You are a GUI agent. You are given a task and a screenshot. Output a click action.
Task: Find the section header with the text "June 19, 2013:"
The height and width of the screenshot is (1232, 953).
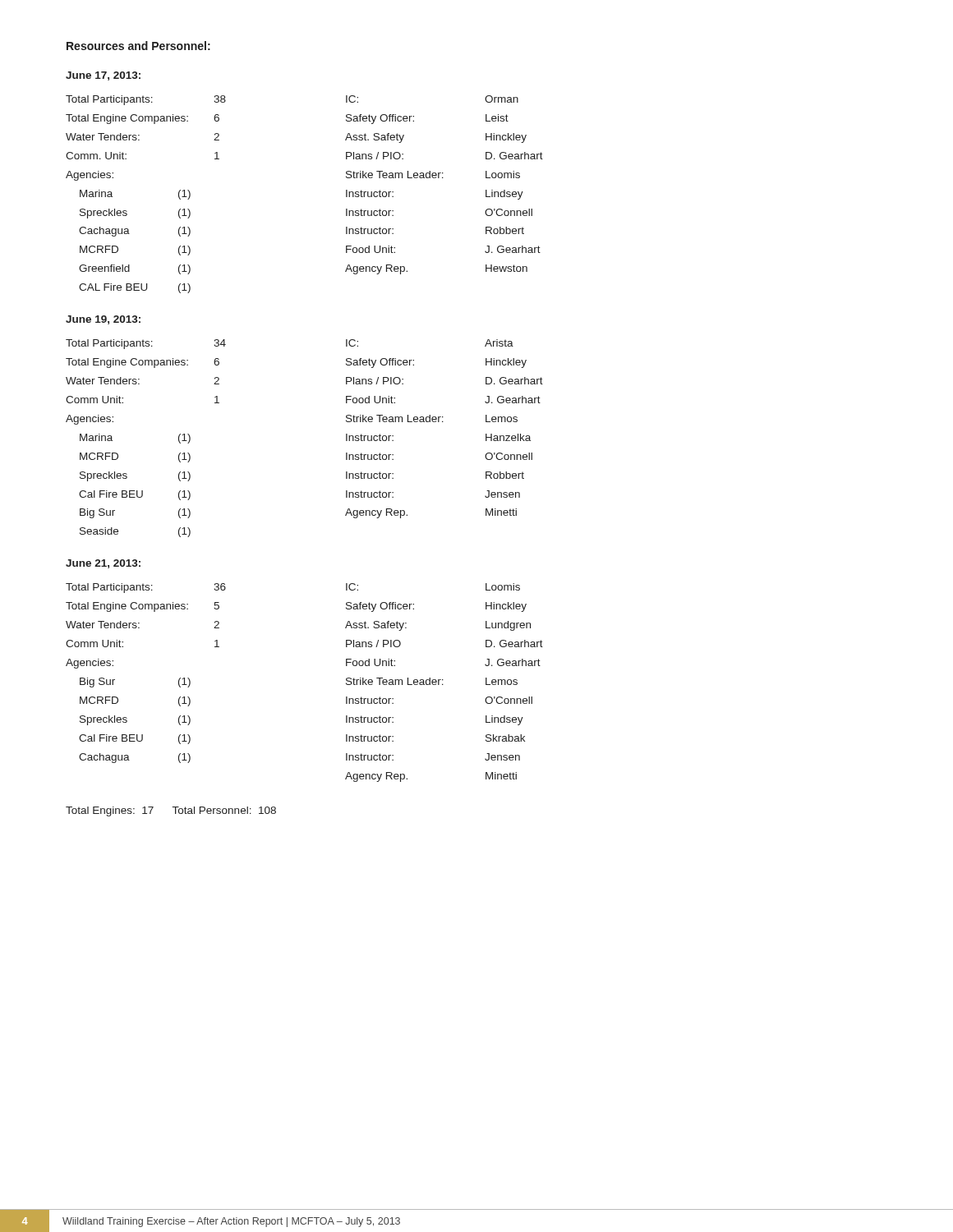(104, 319)
